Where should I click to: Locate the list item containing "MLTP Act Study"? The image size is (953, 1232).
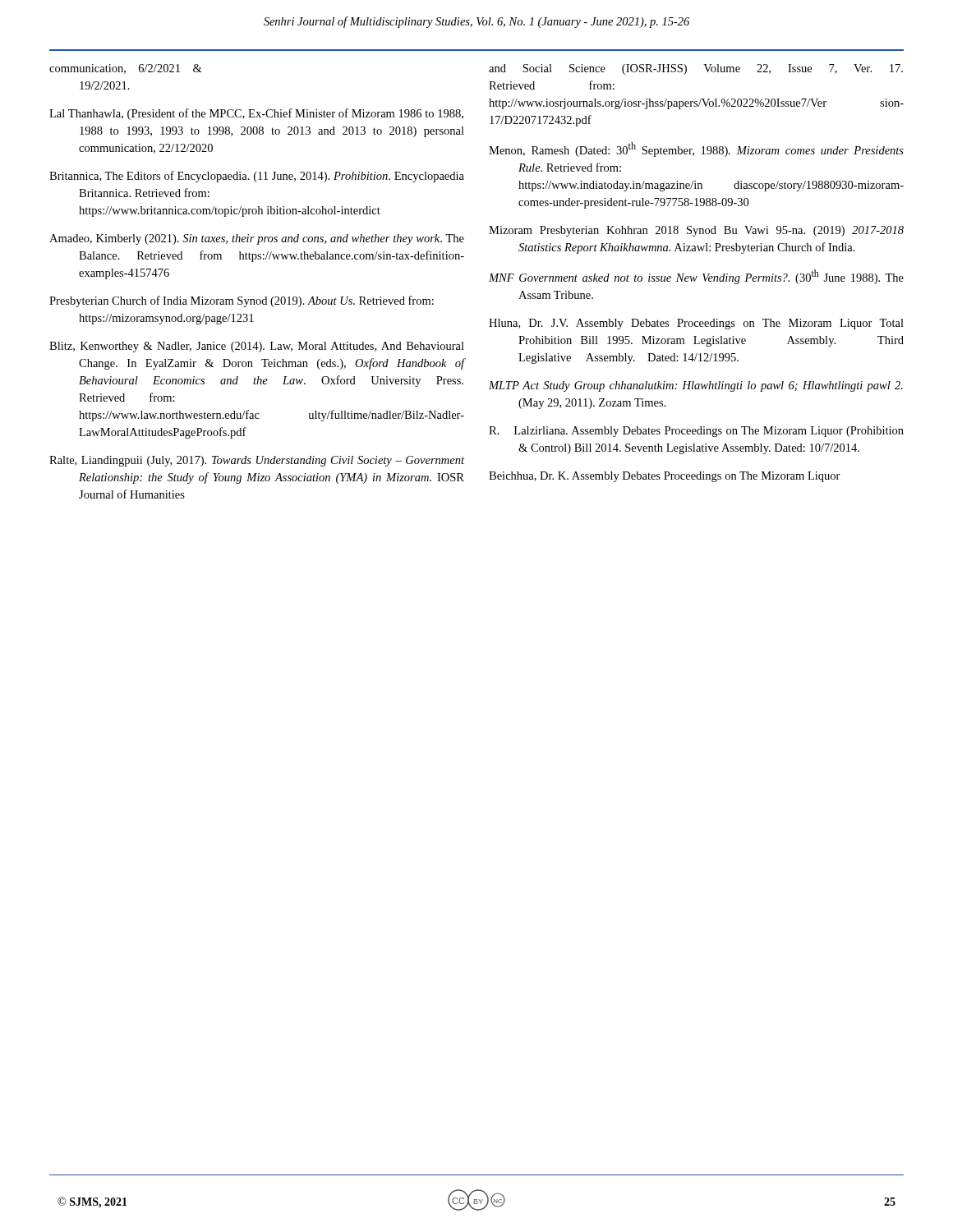696,394
